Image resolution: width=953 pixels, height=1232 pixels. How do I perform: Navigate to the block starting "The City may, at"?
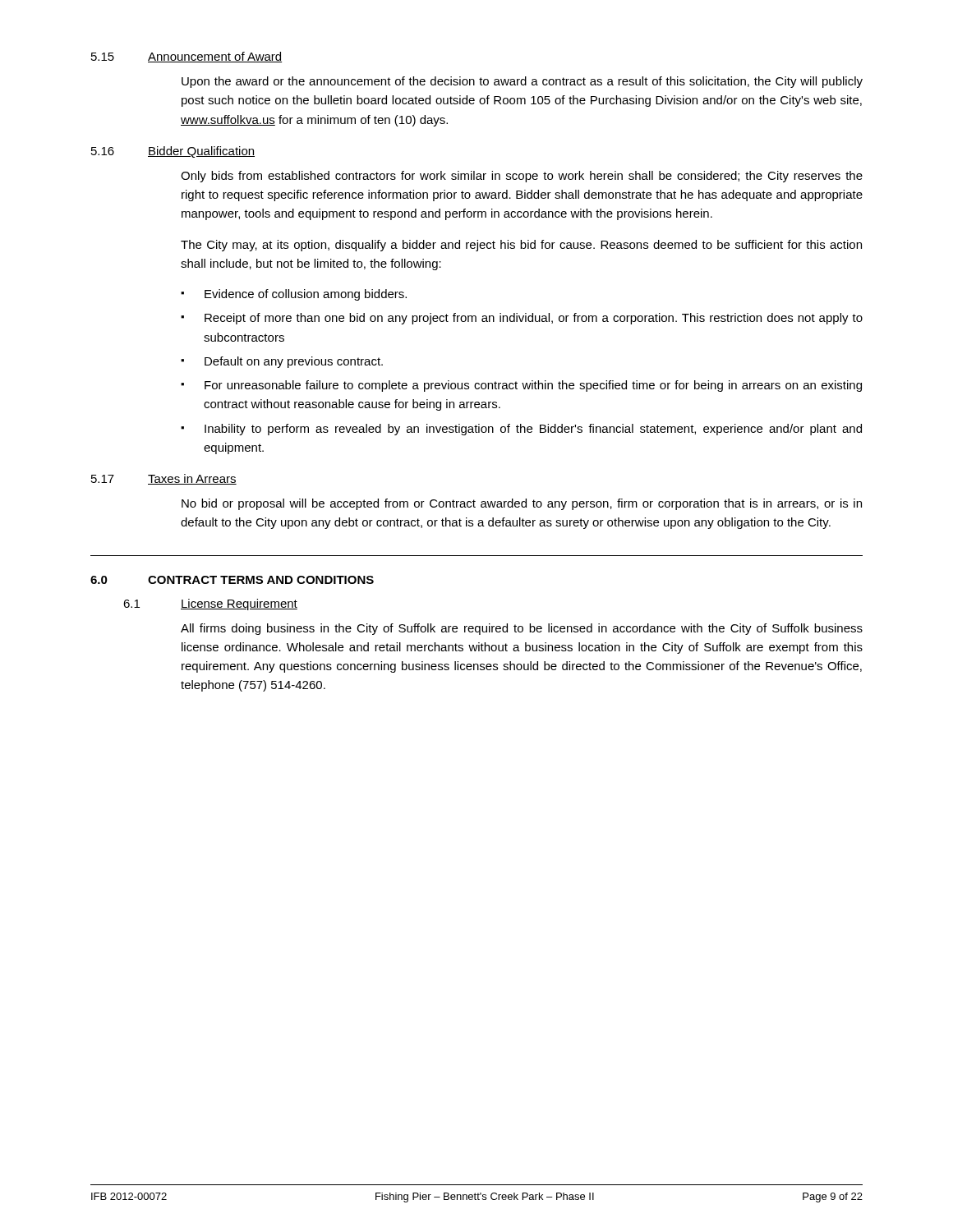tap(522, 254)
